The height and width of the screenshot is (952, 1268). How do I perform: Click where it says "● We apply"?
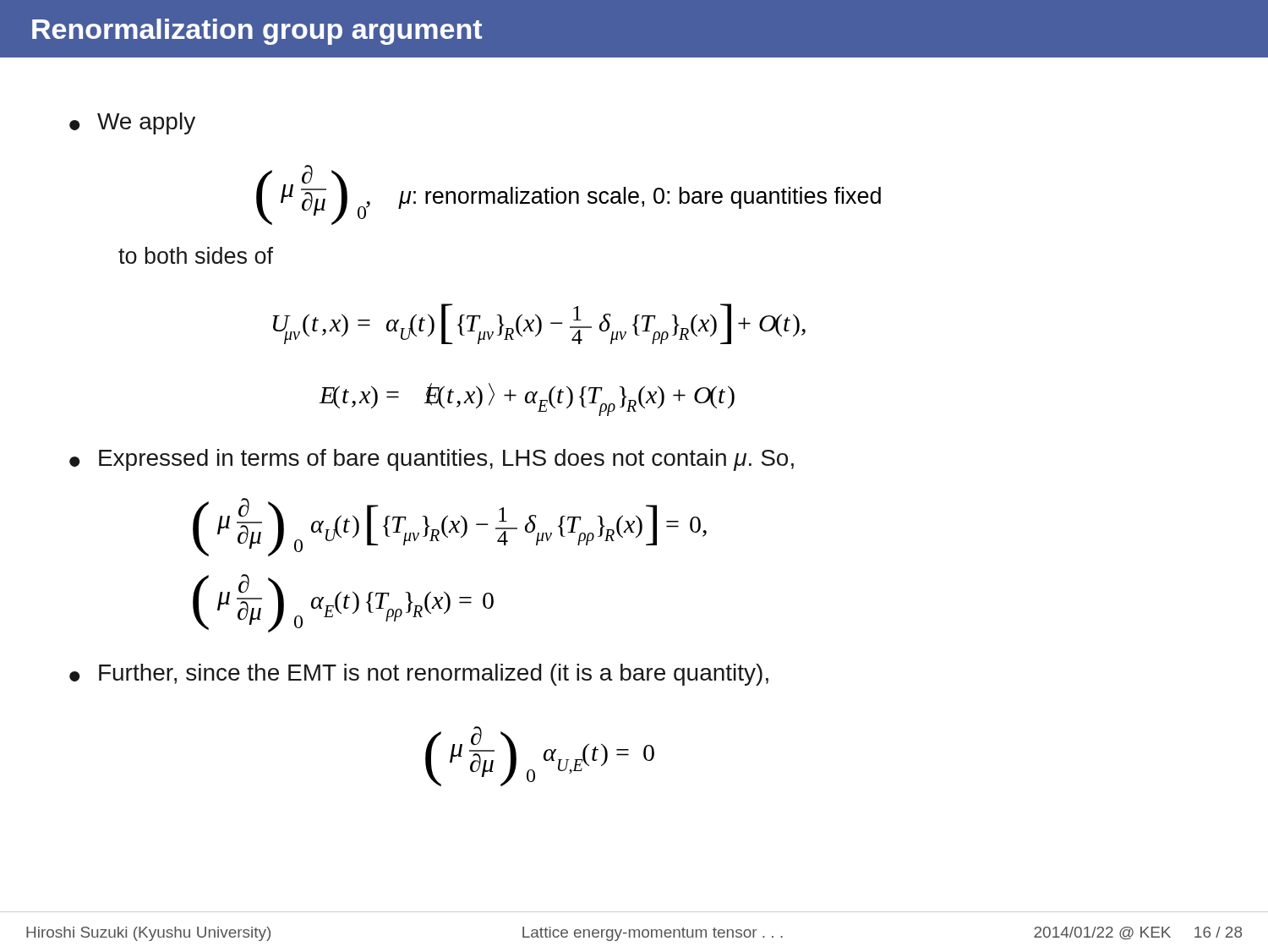click(131, 123)
